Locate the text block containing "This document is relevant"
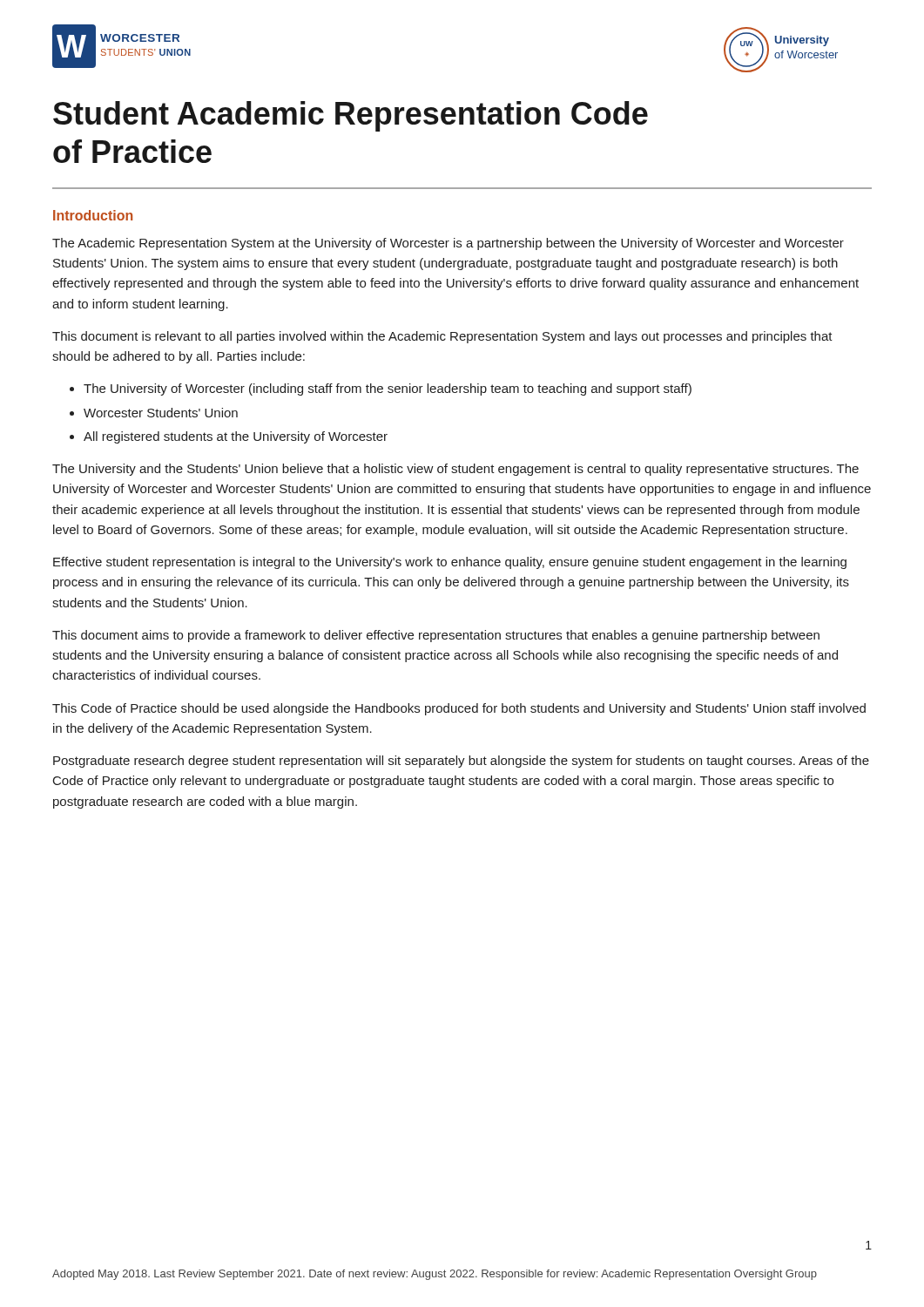The image size is (924, 1307). point(442,346)
